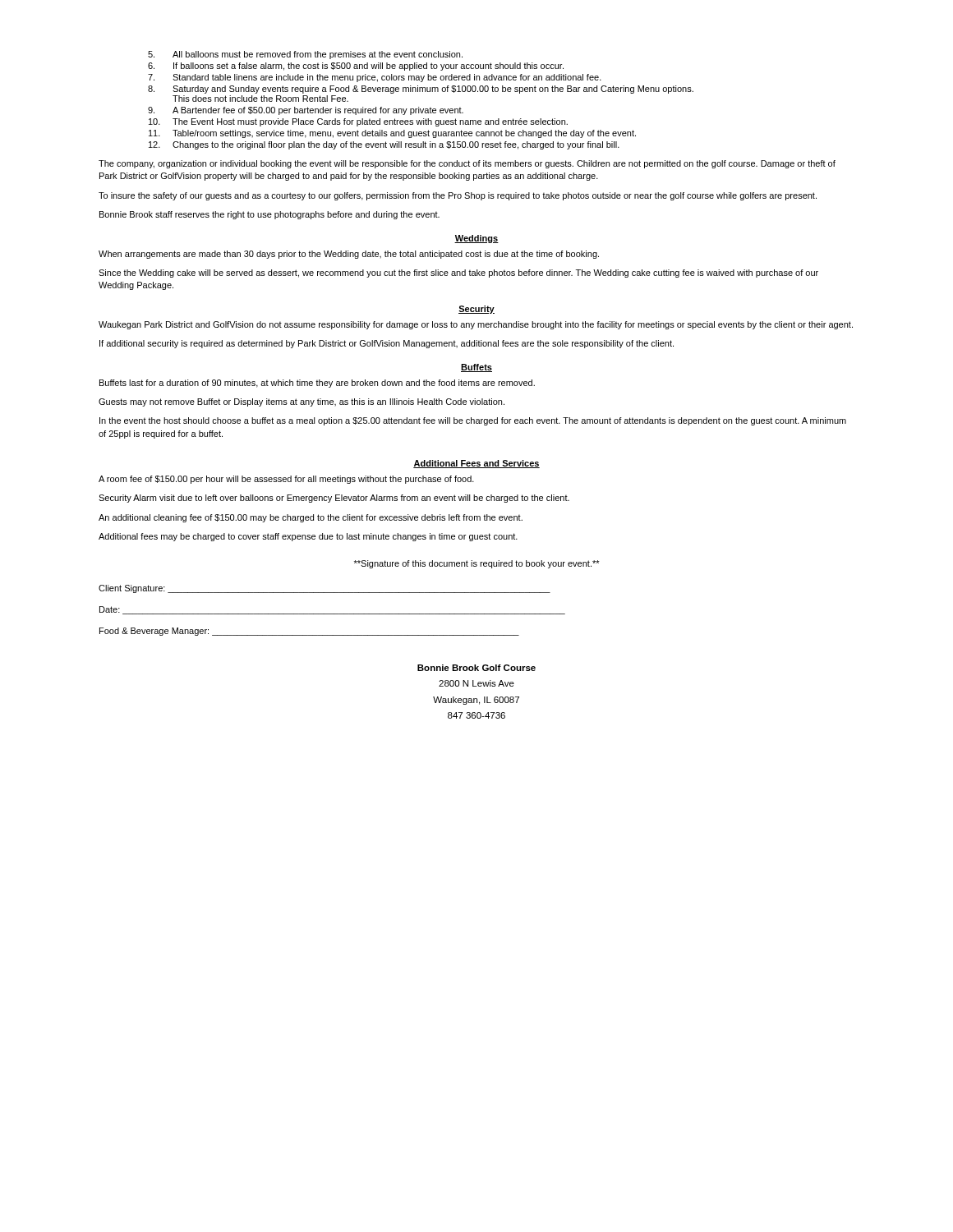The image size is (953, 1232).
Task: Find the block starting "Date: ________________________________________________________________________________________"
Action: [332, 609]
